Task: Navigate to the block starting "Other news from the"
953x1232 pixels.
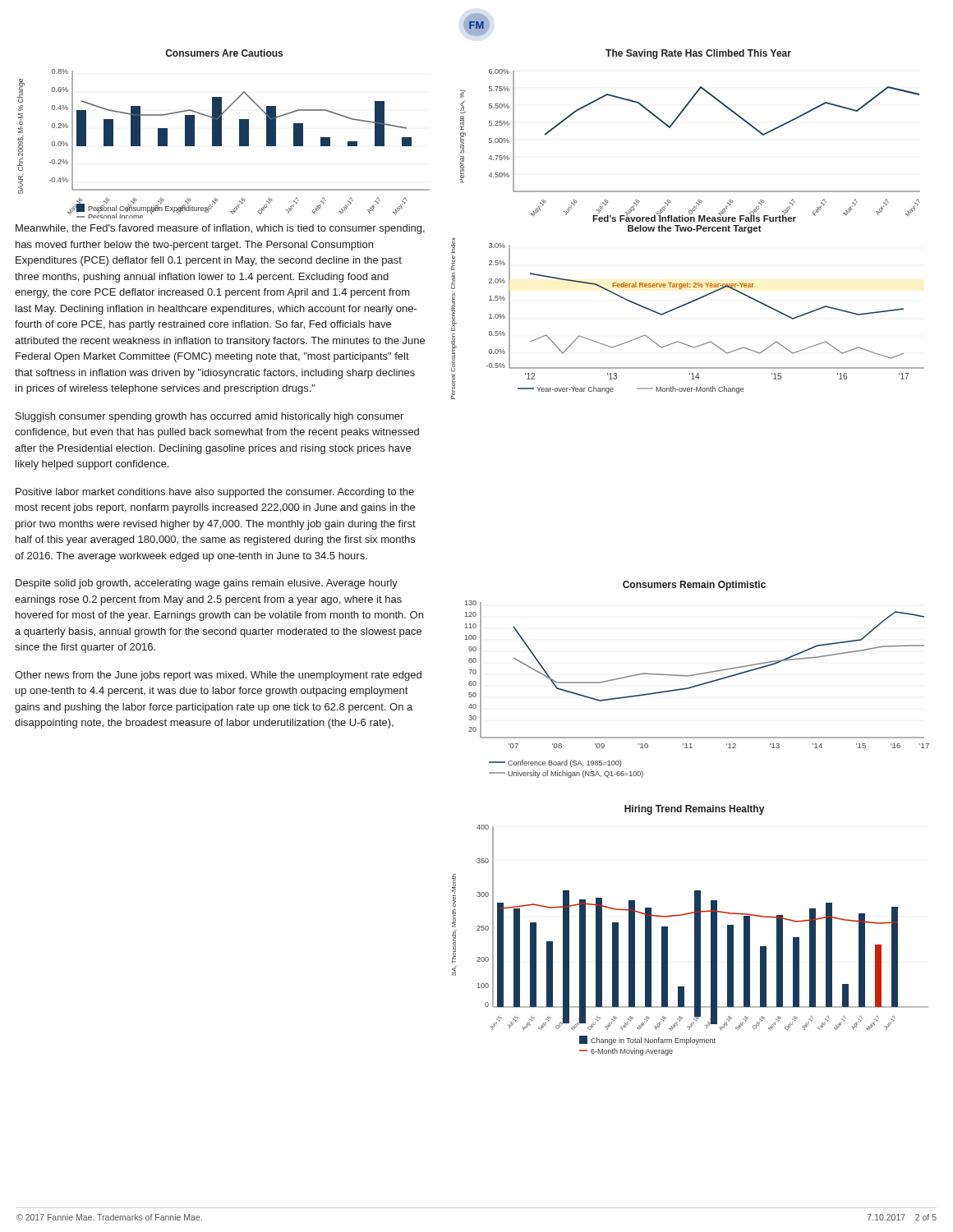Action: (x=218, y=698)
